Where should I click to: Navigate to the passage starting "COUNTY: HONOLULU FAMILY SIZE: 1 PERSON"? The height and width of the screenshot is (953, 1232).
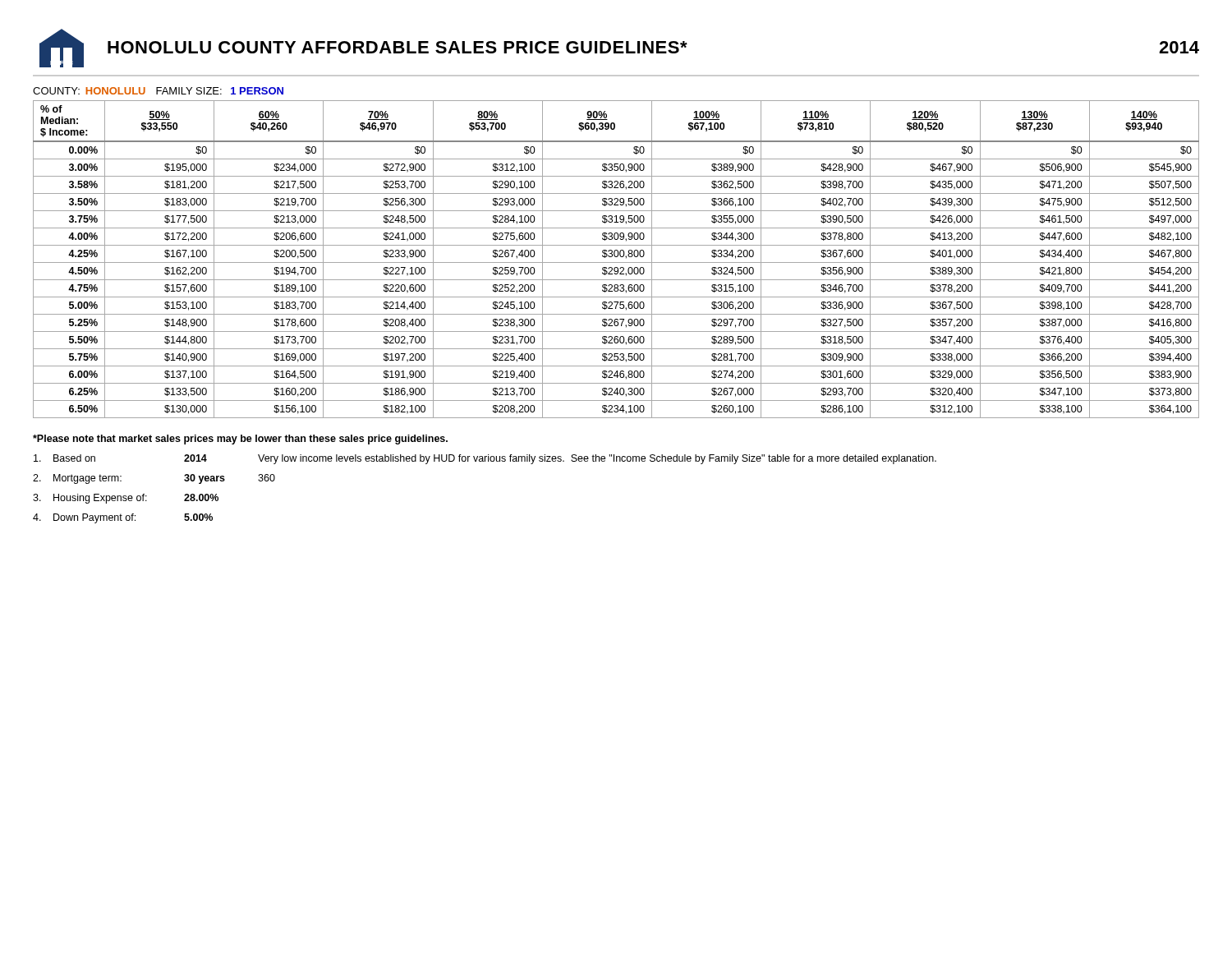[x=159, y=91]
